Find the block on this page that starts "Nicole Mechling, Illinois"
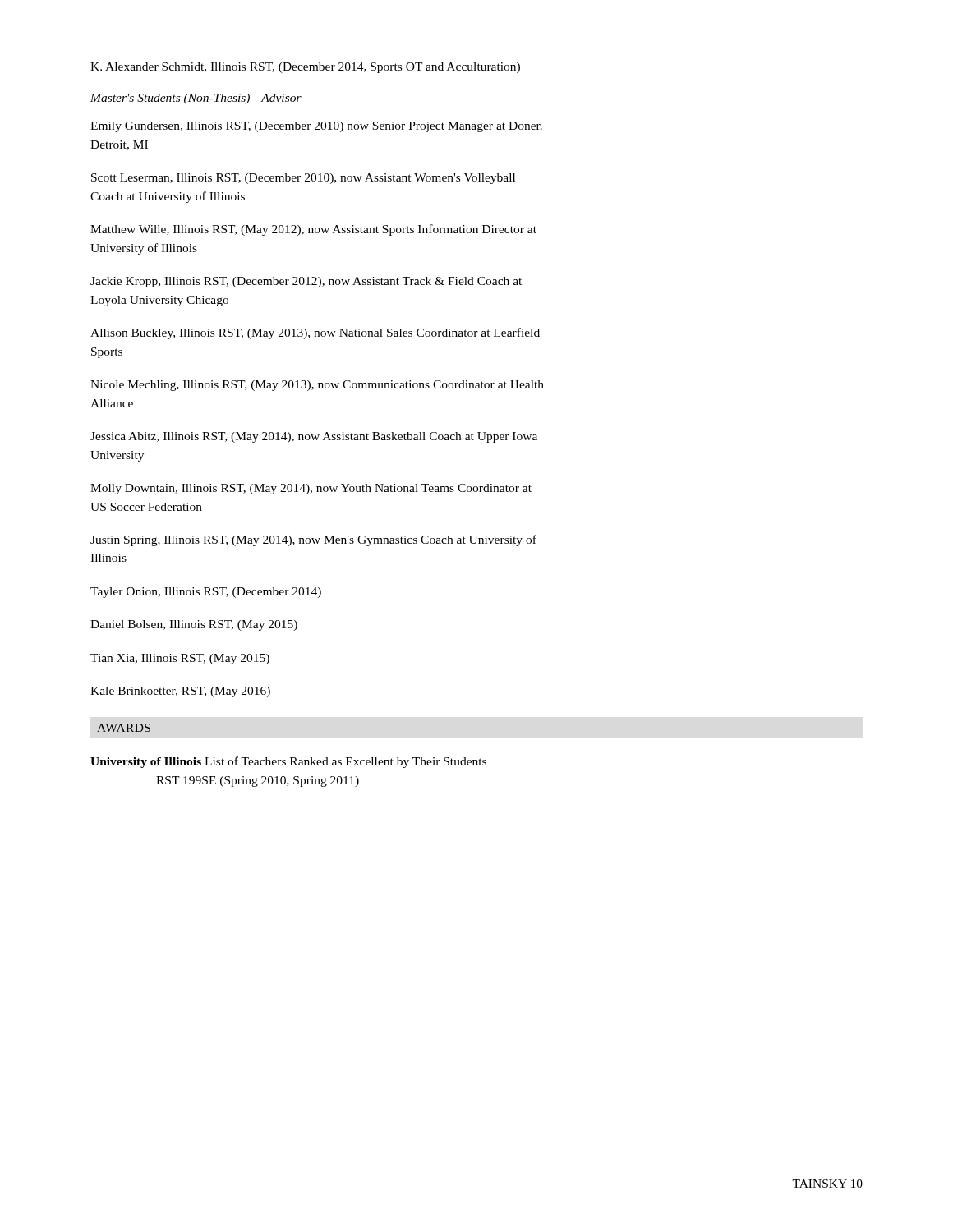953x1232 pixels. pyautogui.click(x=317, y=393)
